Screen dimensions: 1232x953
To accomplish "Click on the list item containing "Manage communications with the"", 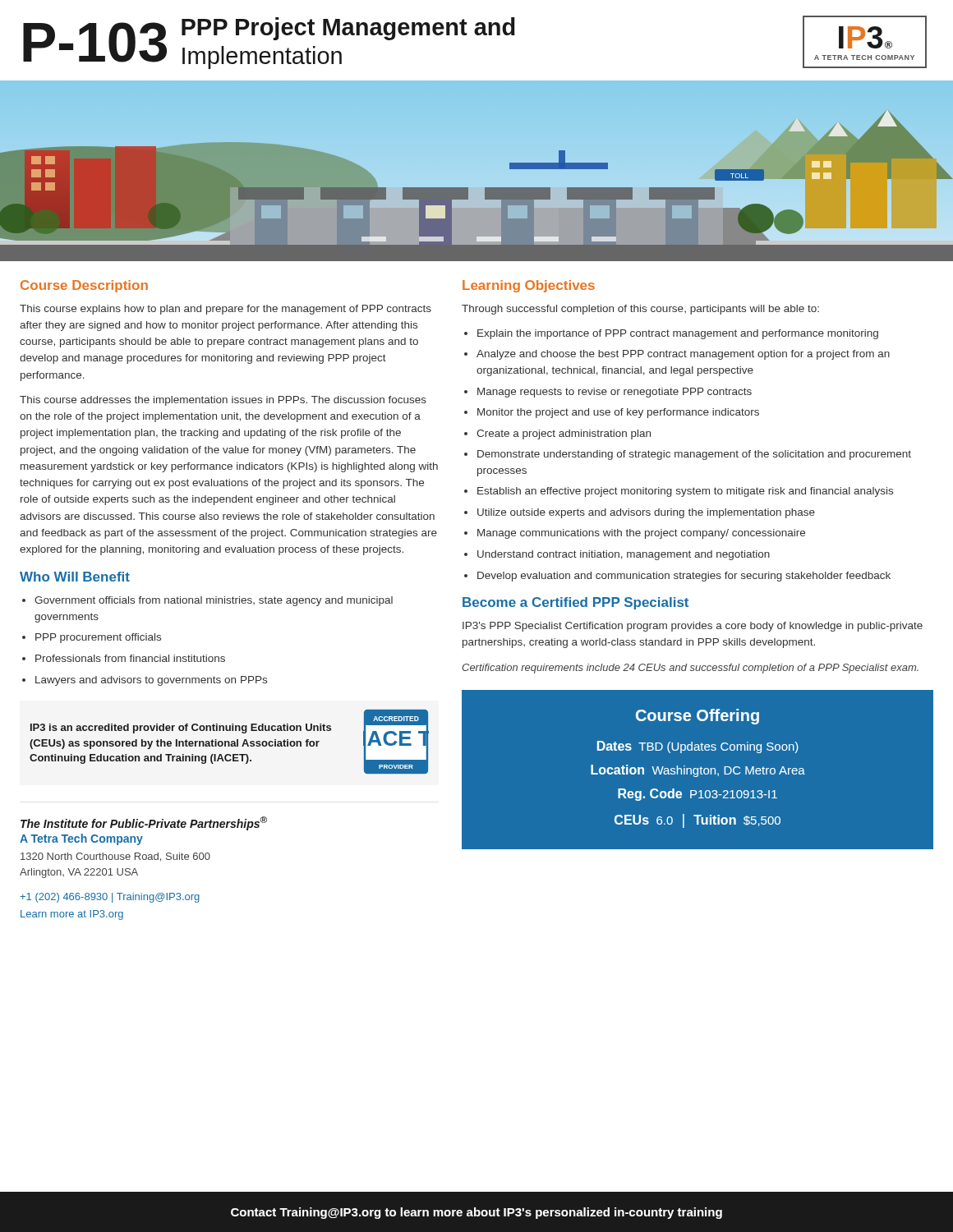I will (698, 533).
